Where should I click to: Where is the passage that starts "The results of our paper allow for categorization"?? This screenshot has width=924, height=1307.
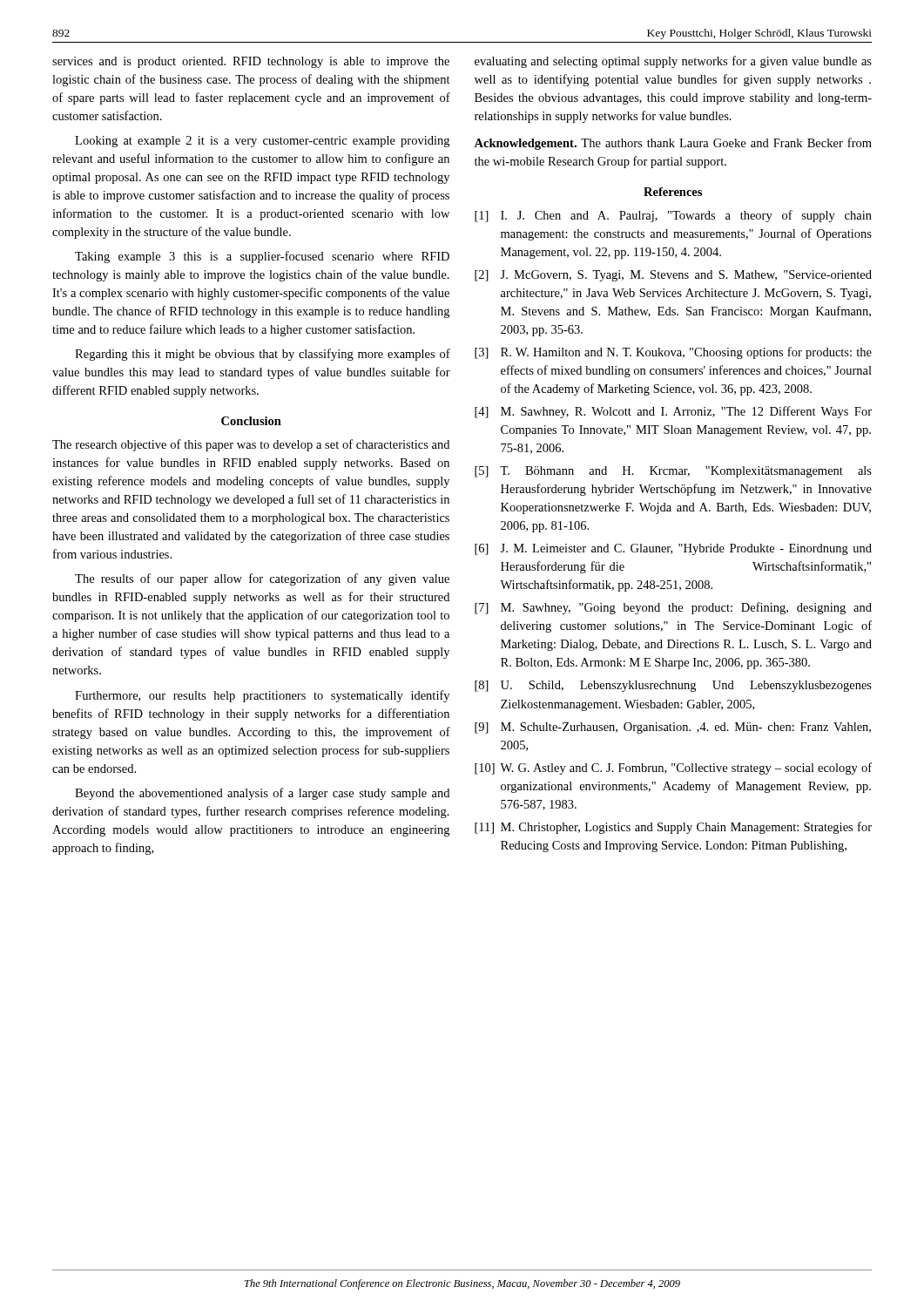(251, 625)
